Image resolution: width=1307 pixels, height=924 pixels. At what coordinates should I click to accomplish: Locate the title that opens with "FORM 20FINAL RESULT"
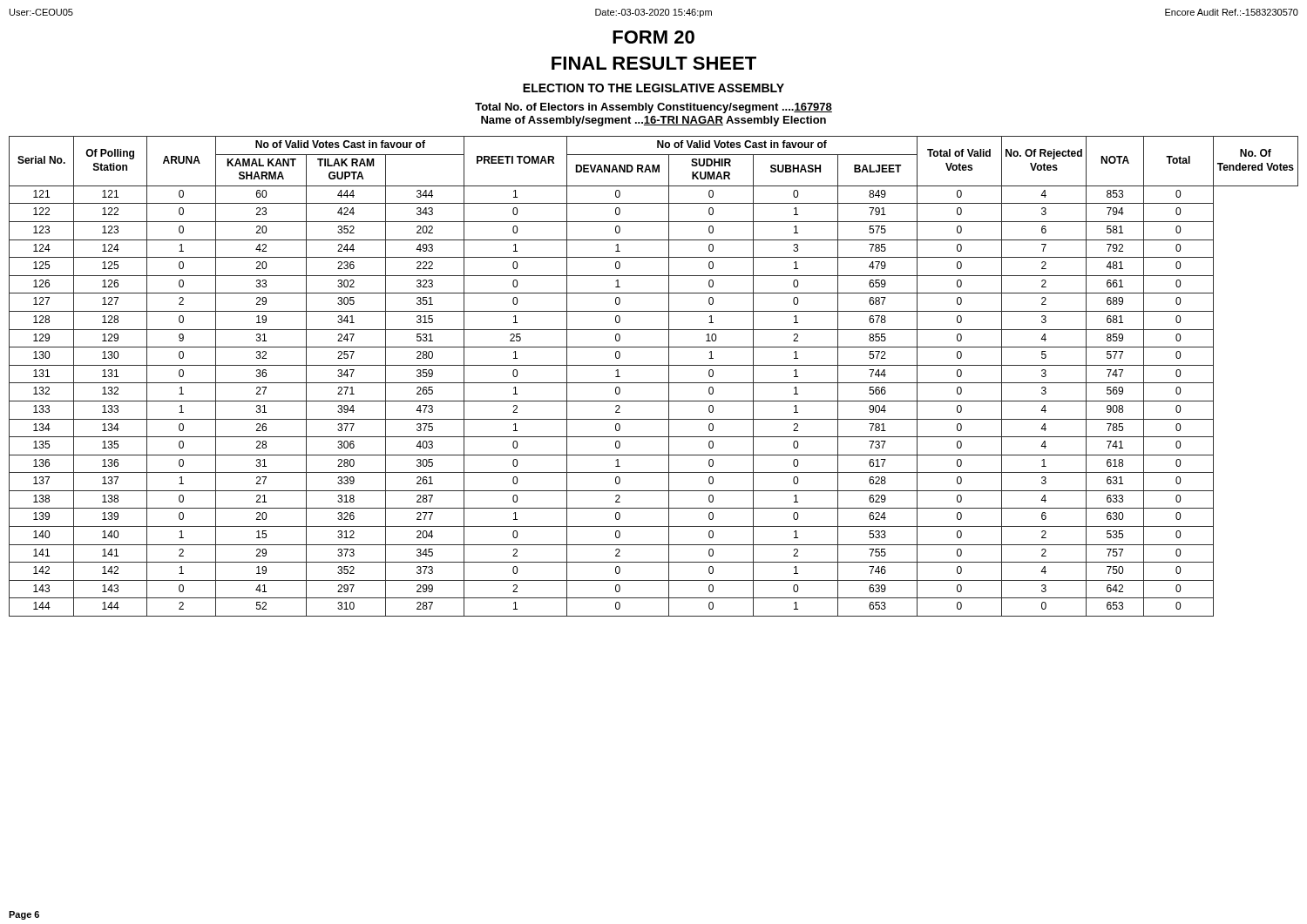(x=654, y=50)
